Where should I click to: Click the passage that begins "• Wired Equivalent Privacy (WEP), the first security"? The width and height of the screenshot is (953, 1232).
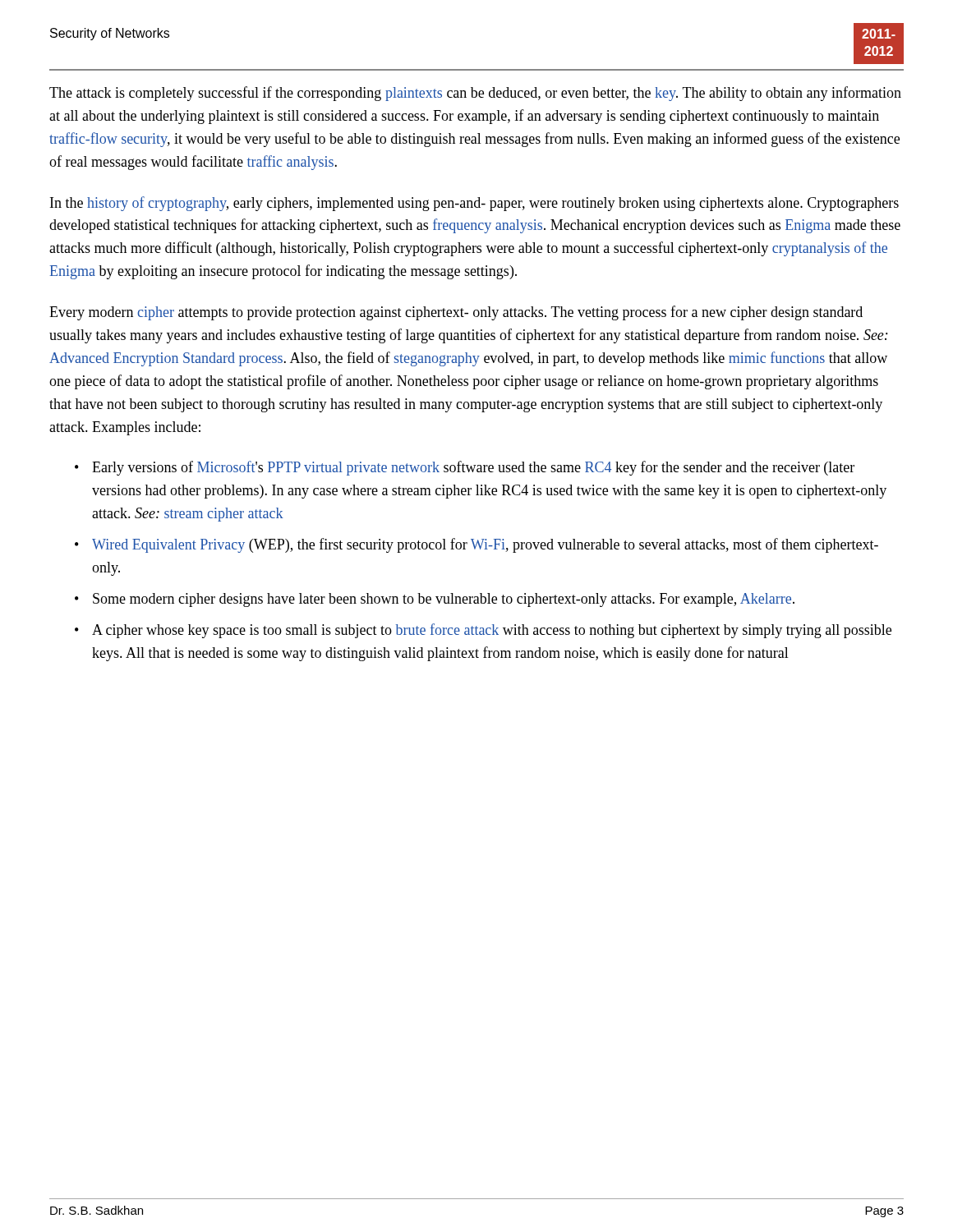[x=489, y=557]
